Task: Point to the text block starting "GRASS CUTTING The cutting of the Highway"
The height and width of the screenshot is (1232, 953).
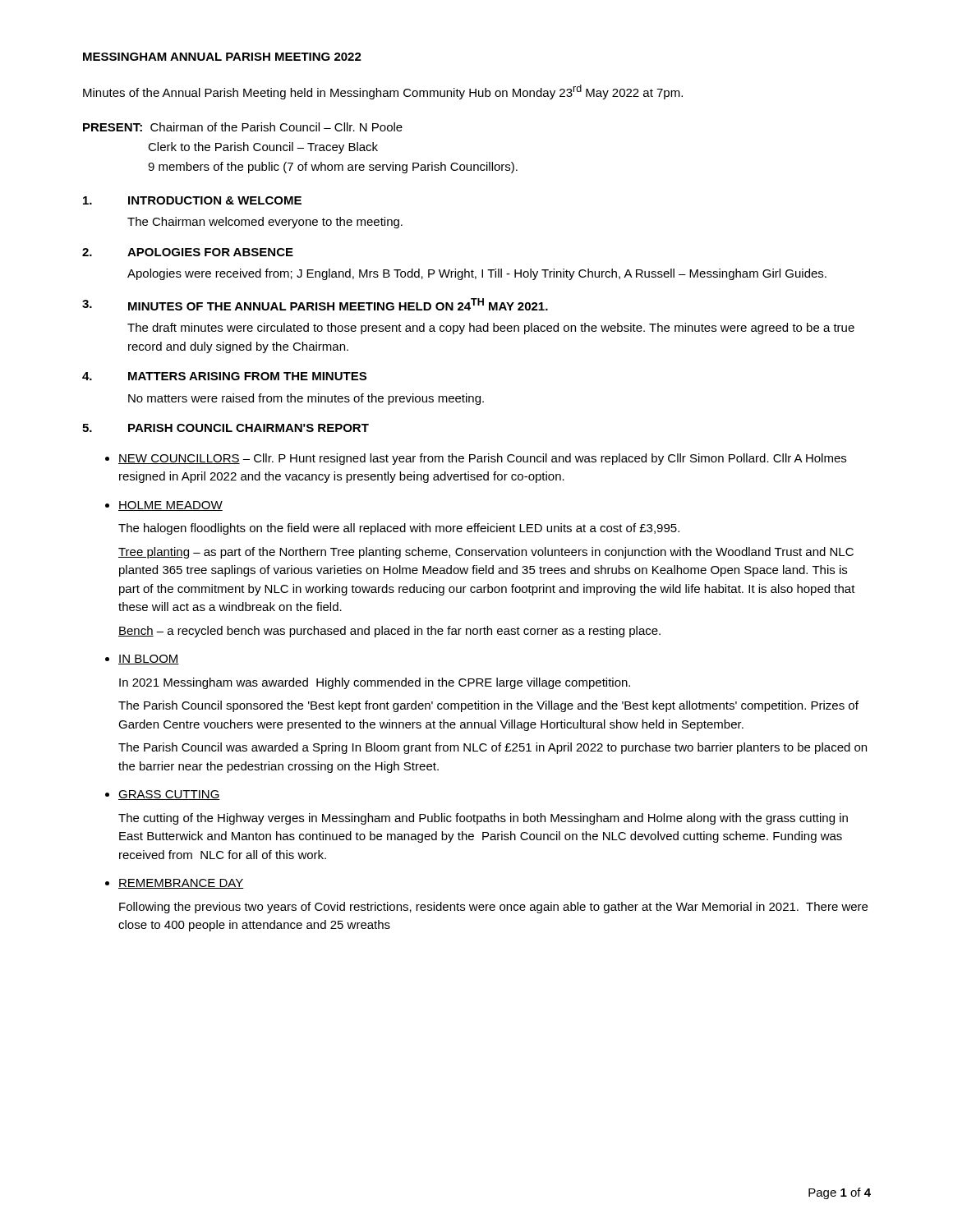Action: tap(495, 825)
